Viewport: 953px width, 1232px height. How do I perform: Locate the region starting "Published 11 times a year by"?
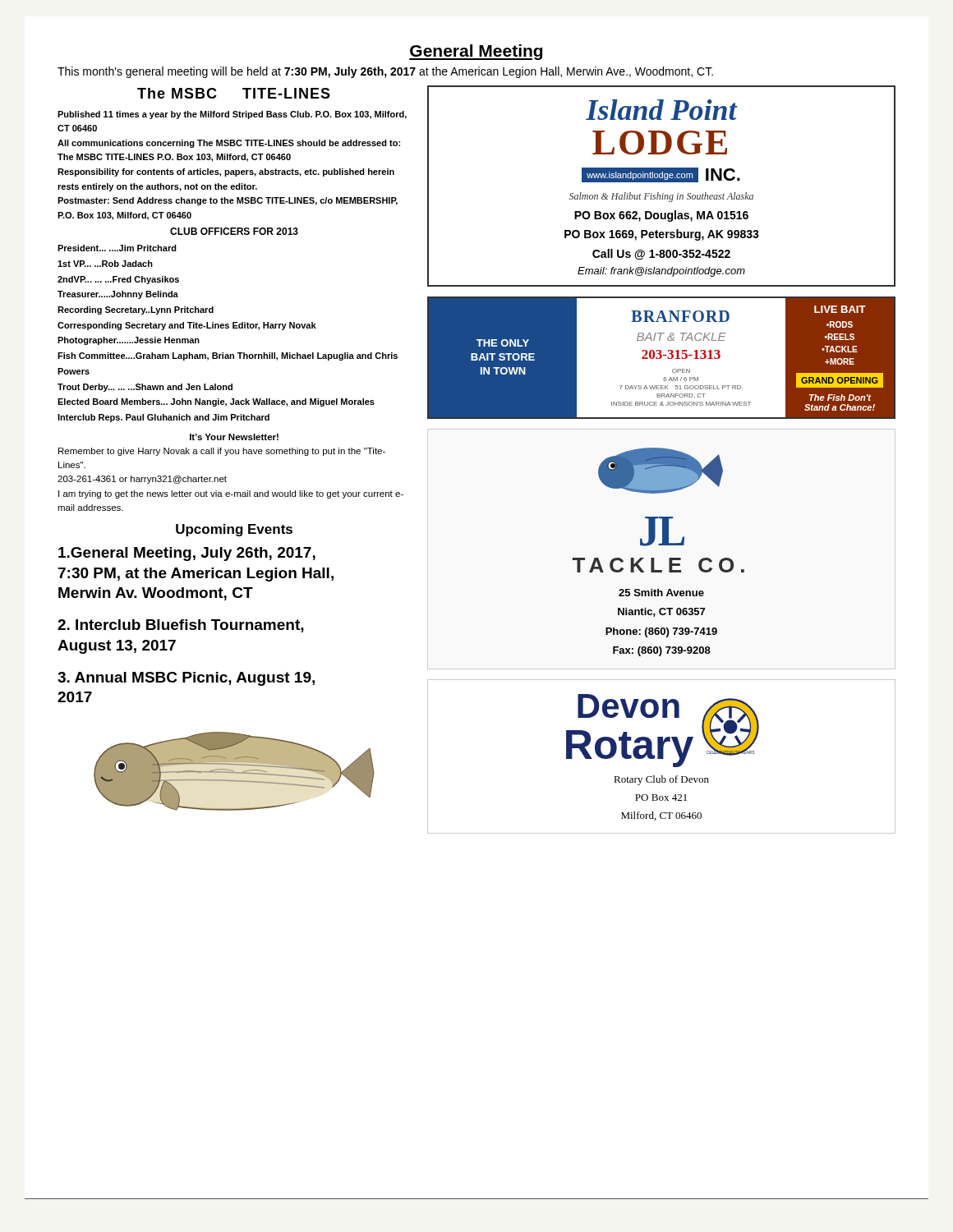pyautogui.click(x=232, y=164)
